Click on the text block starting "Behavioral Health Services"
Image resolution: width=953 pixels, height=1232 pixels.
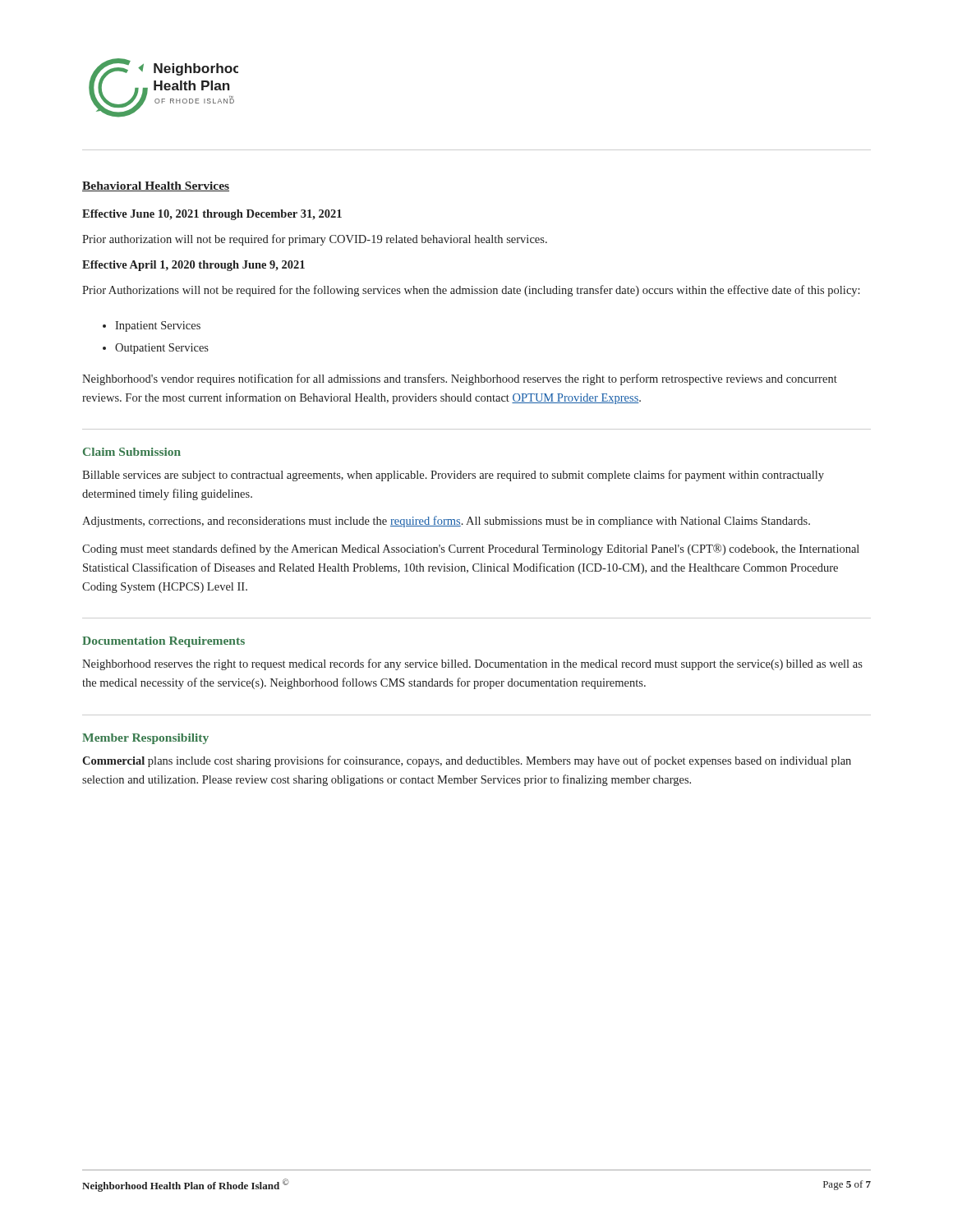[x=156, y=185]
